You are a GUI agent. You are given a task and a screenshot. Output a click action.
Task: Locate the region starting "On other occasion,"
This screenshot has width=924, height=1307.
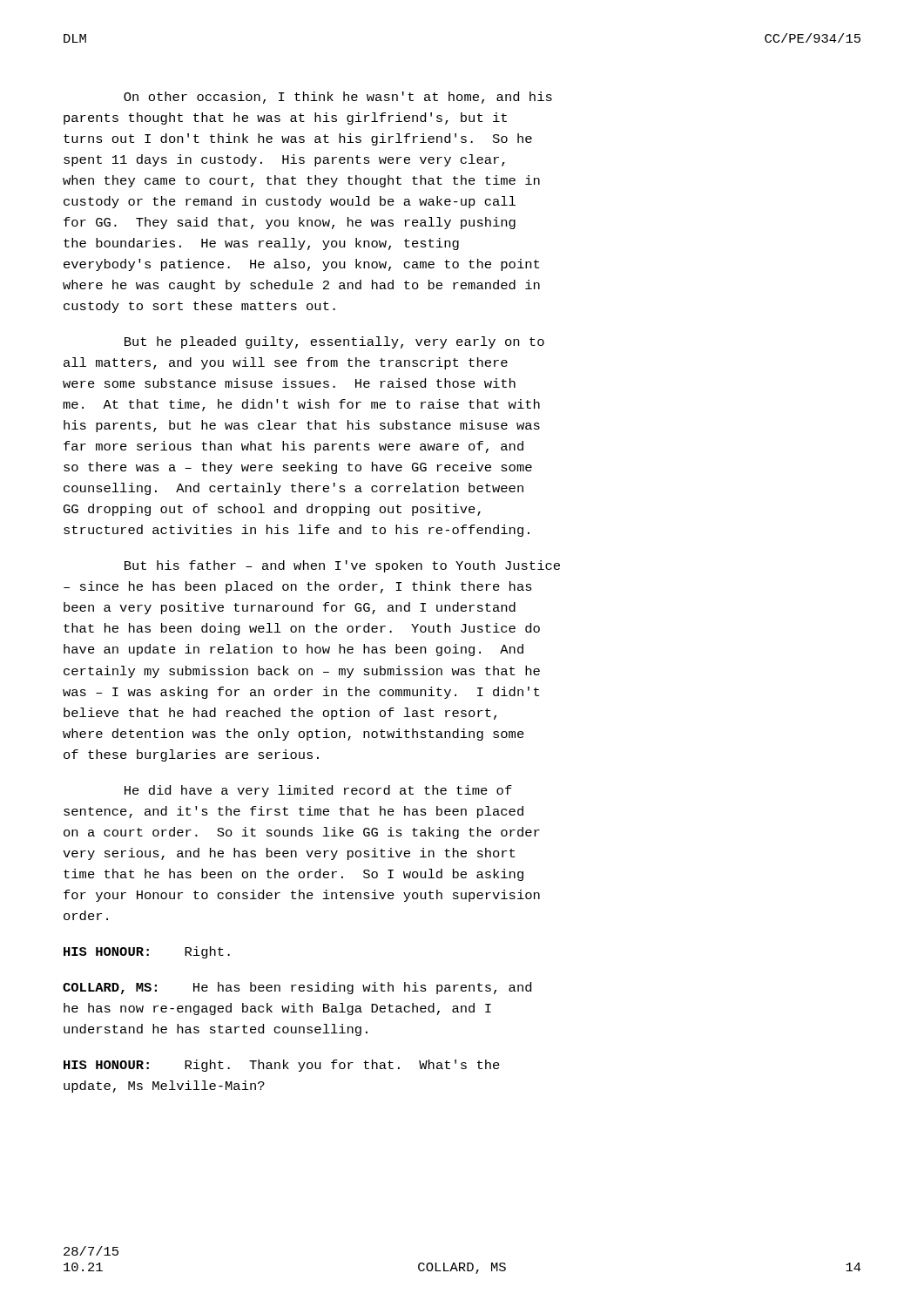coord(308,202)
